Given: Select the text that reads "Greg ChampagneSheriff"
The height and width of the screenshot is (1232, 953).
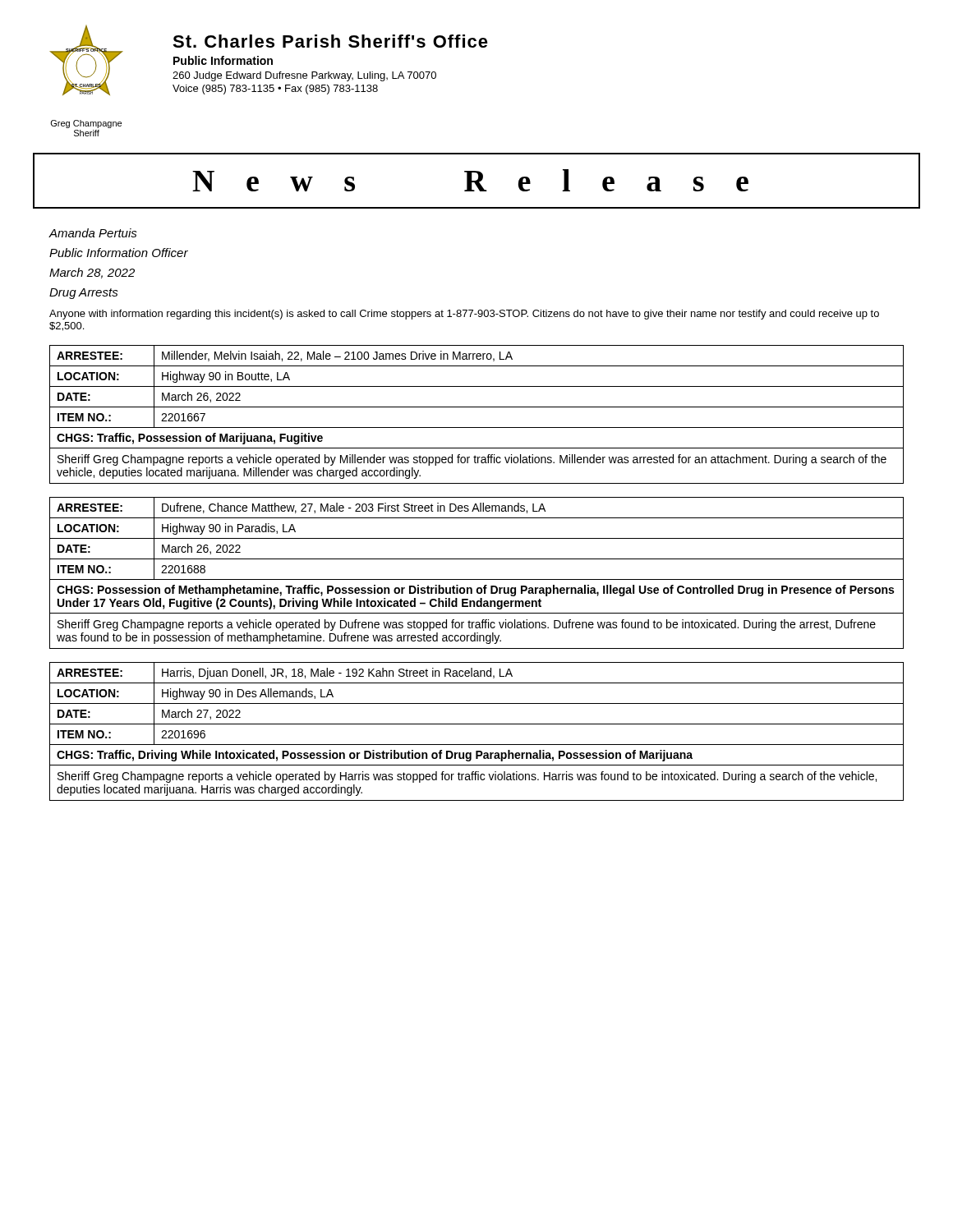Looking at the screenshot, I should click(86, 128).
